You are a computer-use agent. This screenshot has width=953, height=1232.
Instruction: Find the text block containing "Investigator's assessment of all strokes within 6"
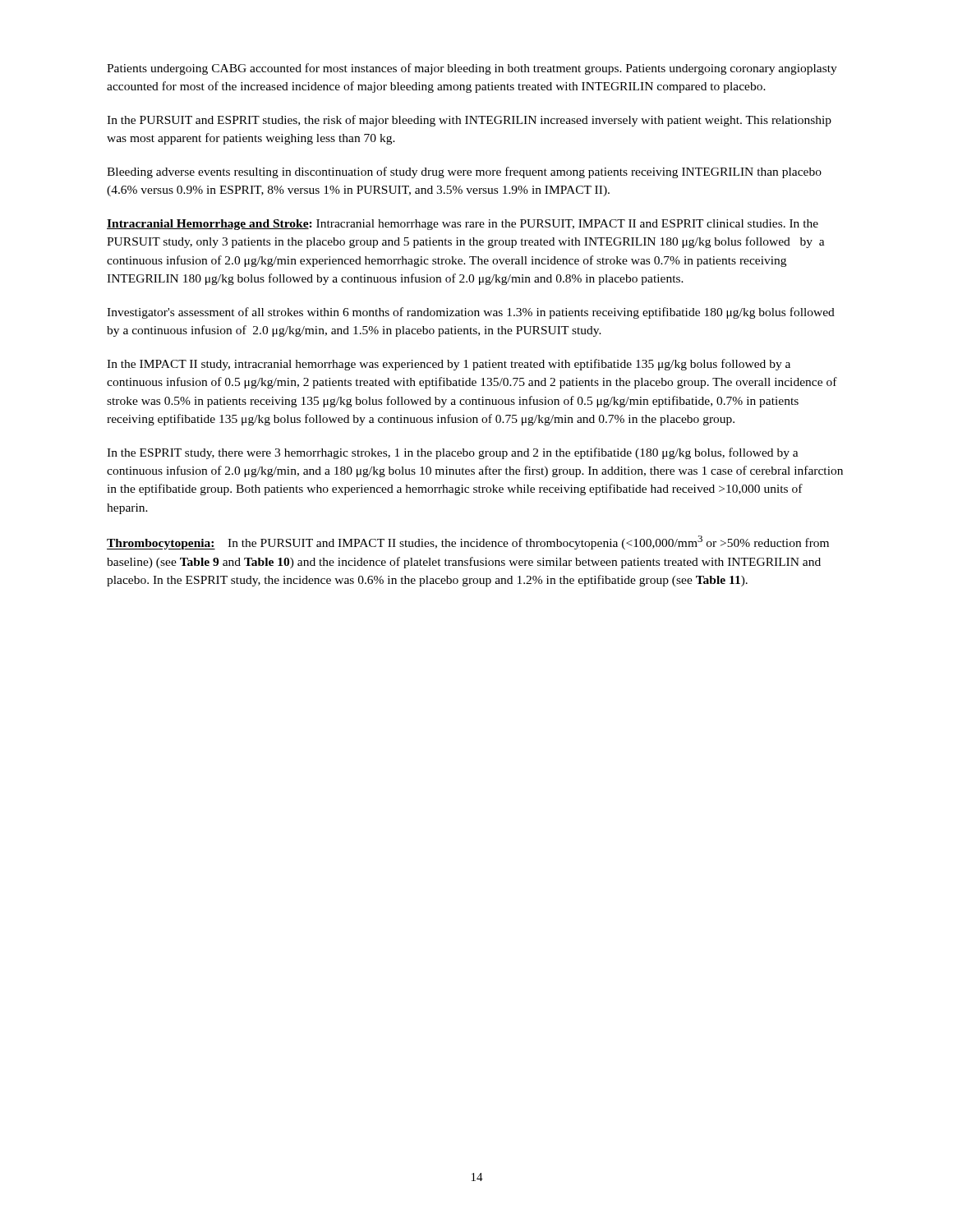click(471, 321)
